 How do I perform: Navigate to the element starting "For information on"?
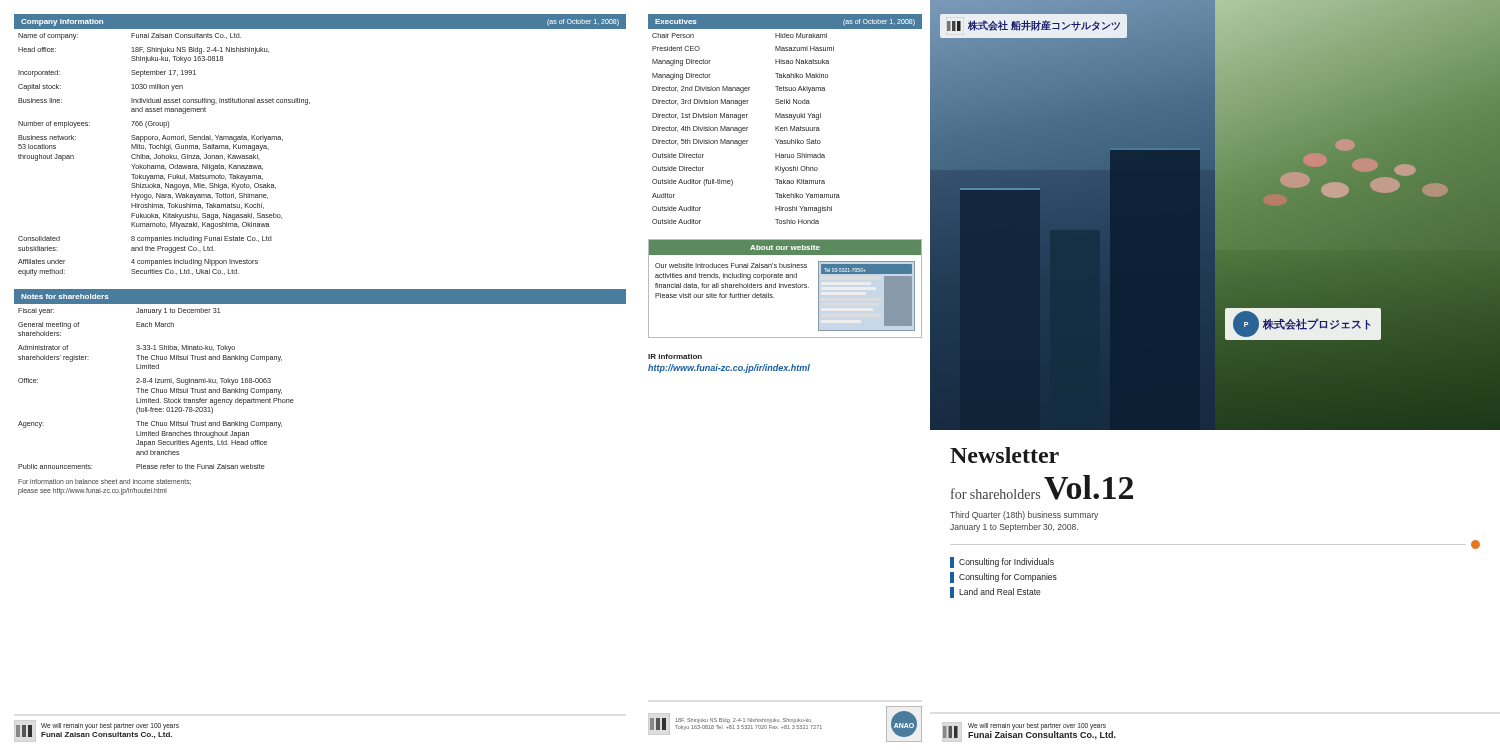coord(105,486)
